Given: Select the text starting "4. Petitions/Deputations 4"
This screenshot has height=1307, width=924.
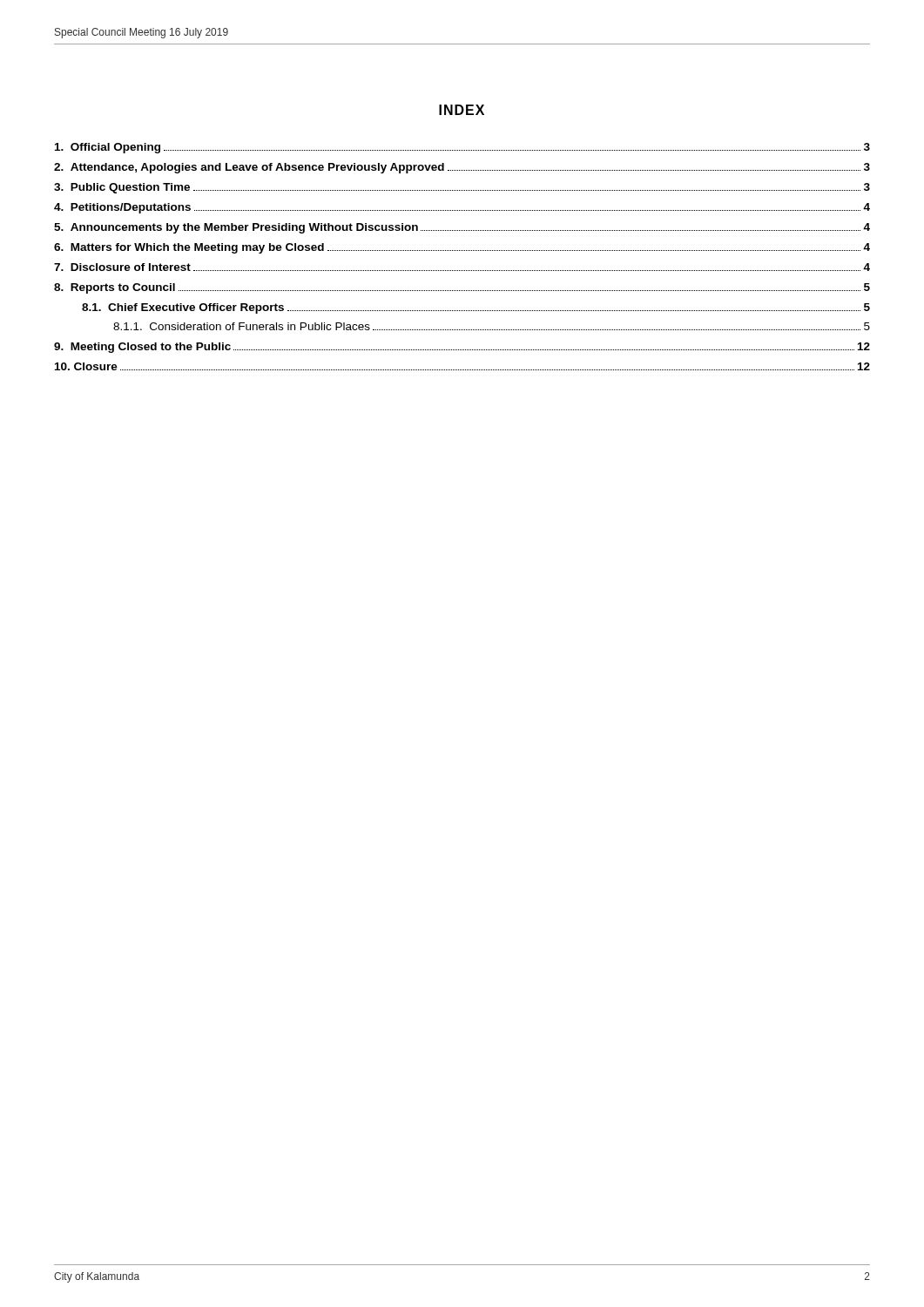Looking at the screenshot, I should click(x=462, y=208).
